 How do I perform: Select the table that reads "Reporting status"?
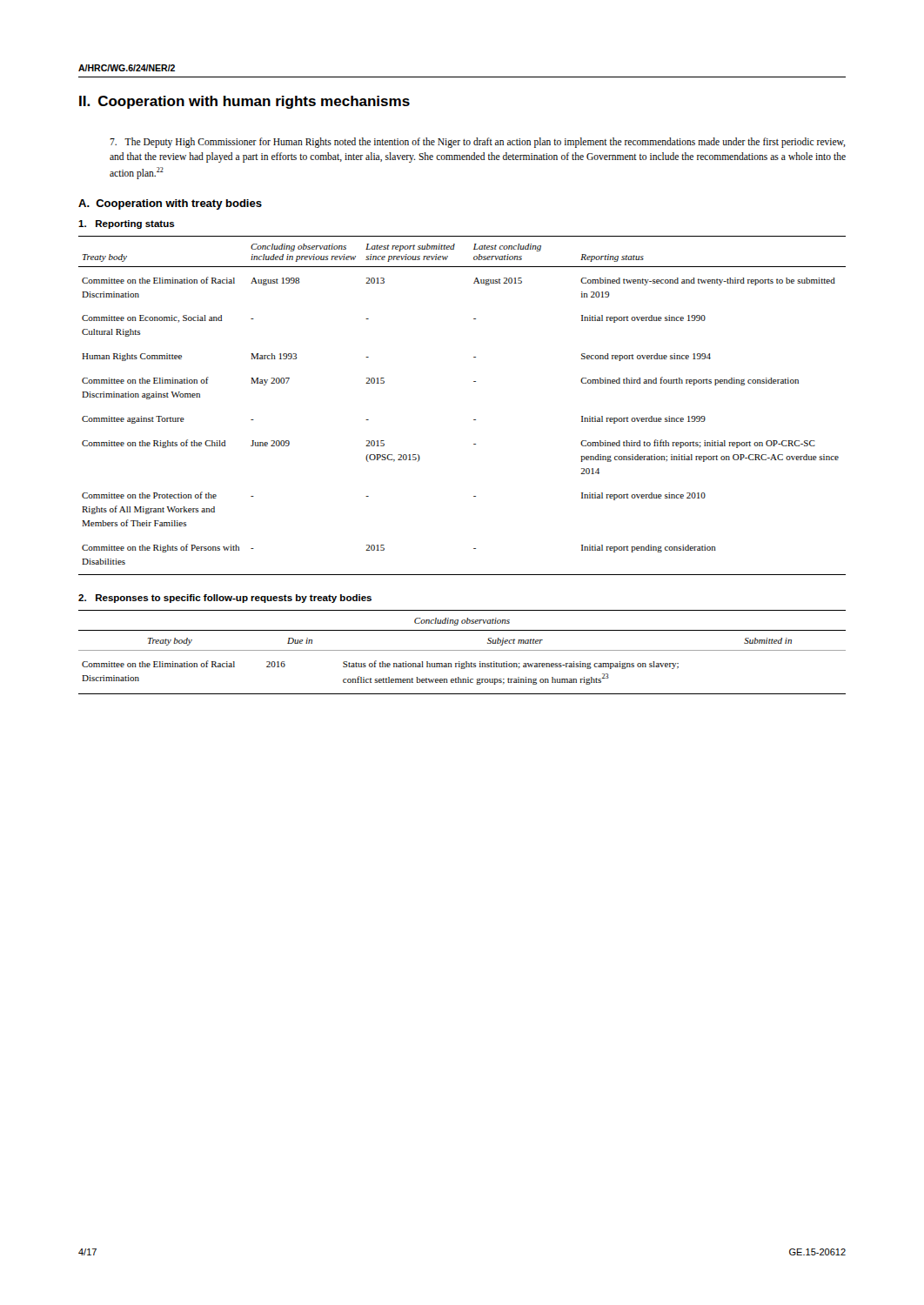click(x=462, y=405)
